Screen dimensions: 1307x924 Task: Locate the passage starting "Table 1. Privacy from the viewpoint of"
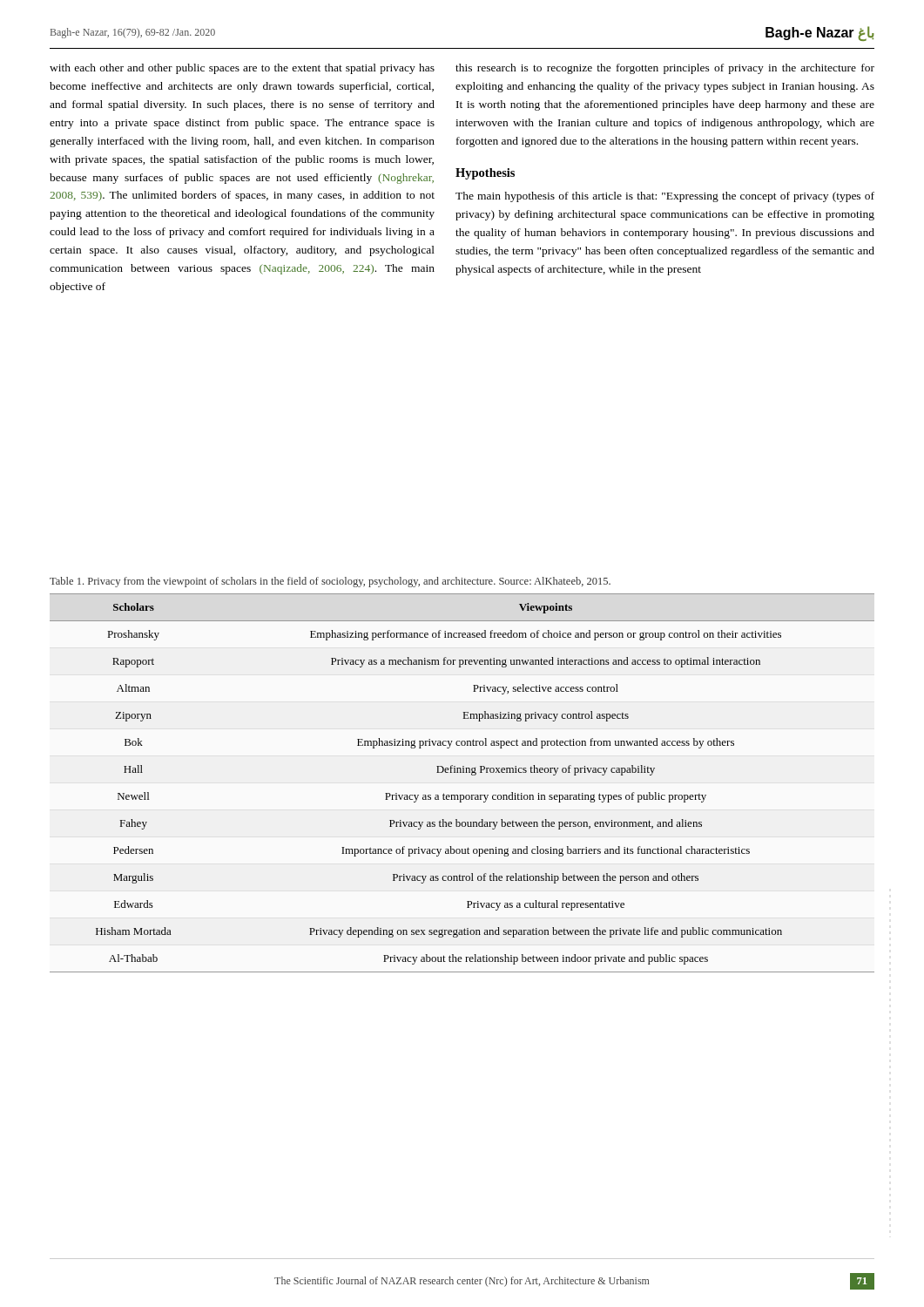point(330,581)
